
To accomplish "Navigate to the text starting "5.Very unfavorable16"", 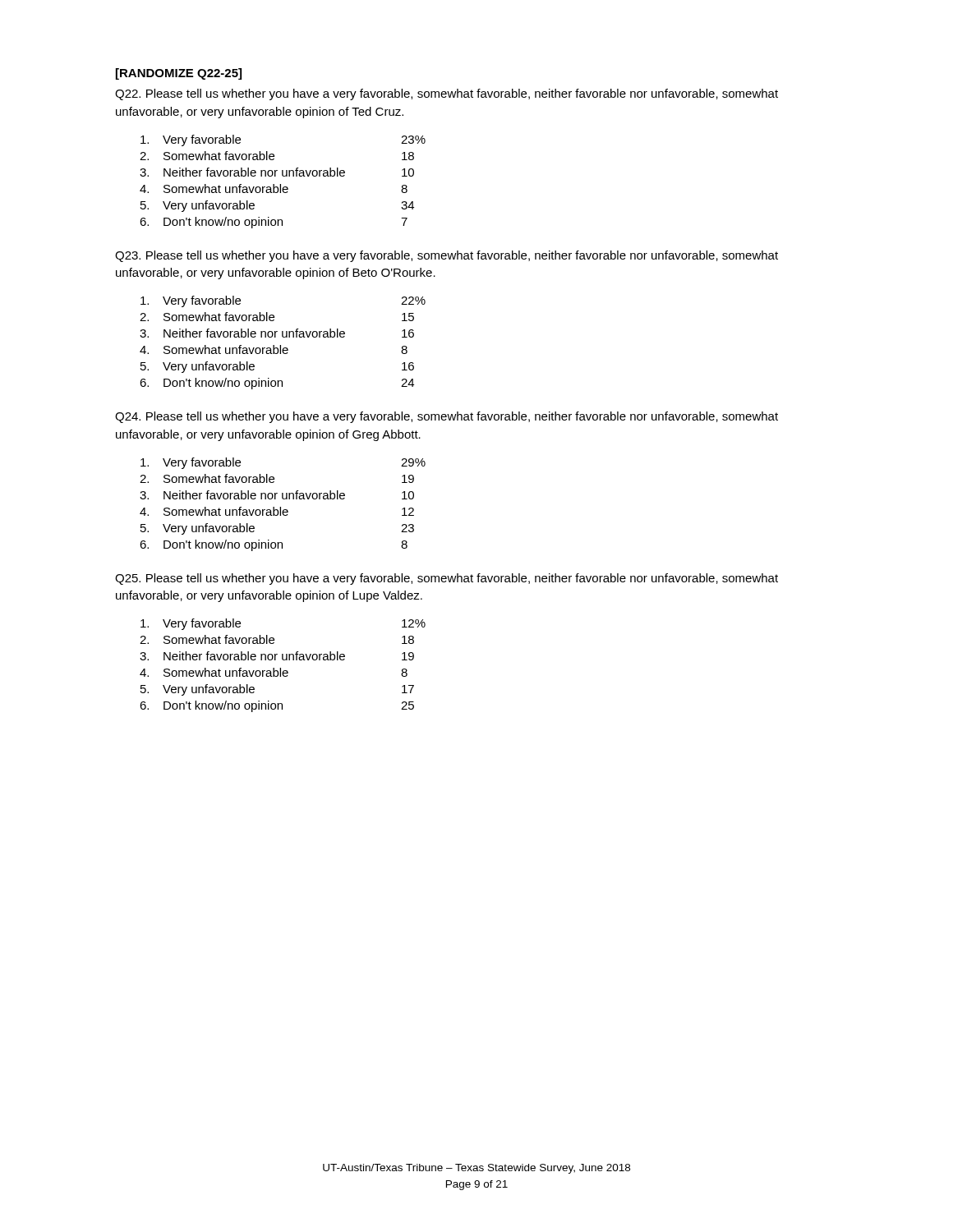I will point(216,367).
